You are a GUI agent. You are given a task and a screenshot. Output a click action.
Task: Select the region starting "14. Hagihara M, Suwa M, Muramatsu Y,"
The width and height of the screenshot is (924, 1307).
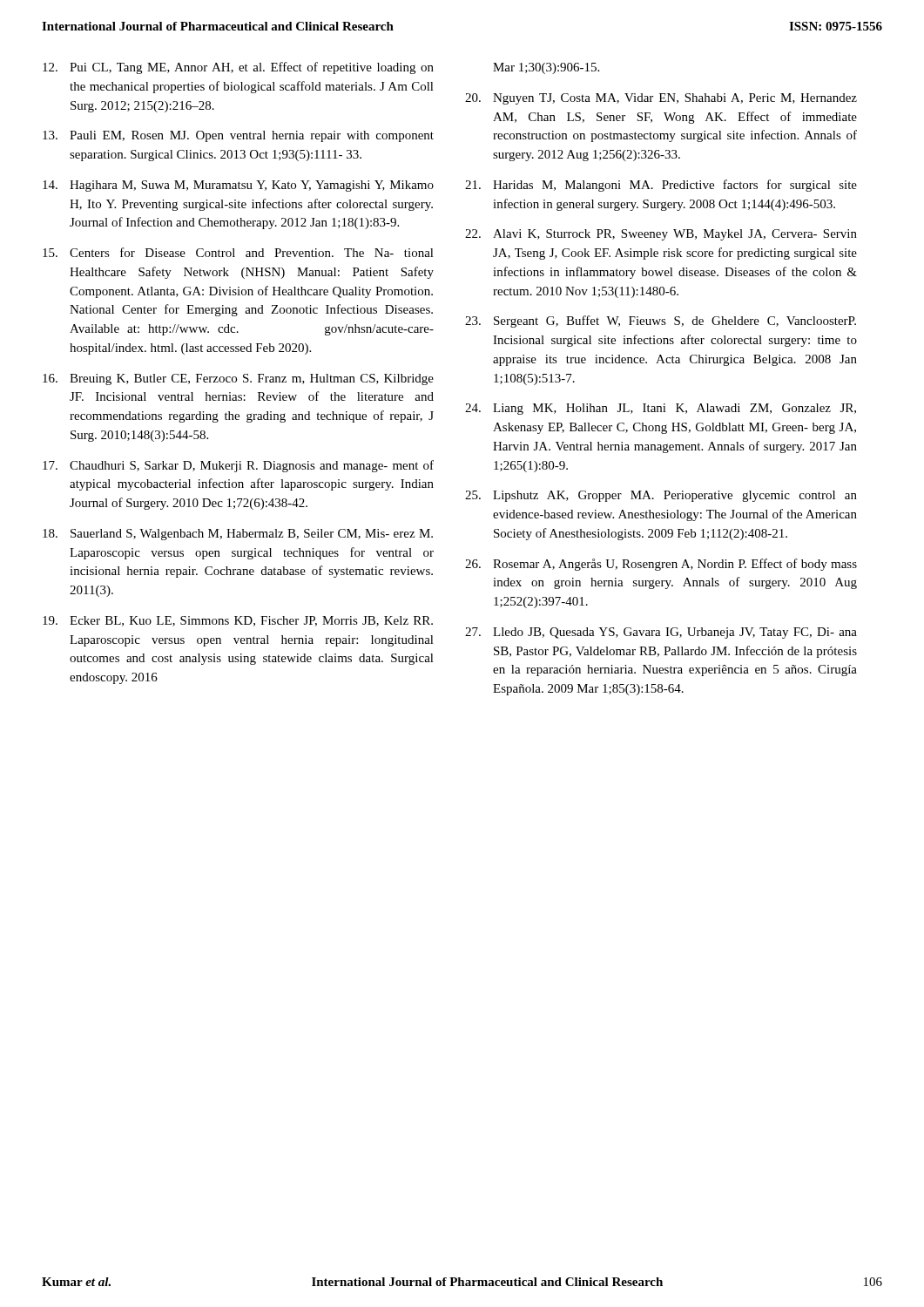[x=238, y=204]
